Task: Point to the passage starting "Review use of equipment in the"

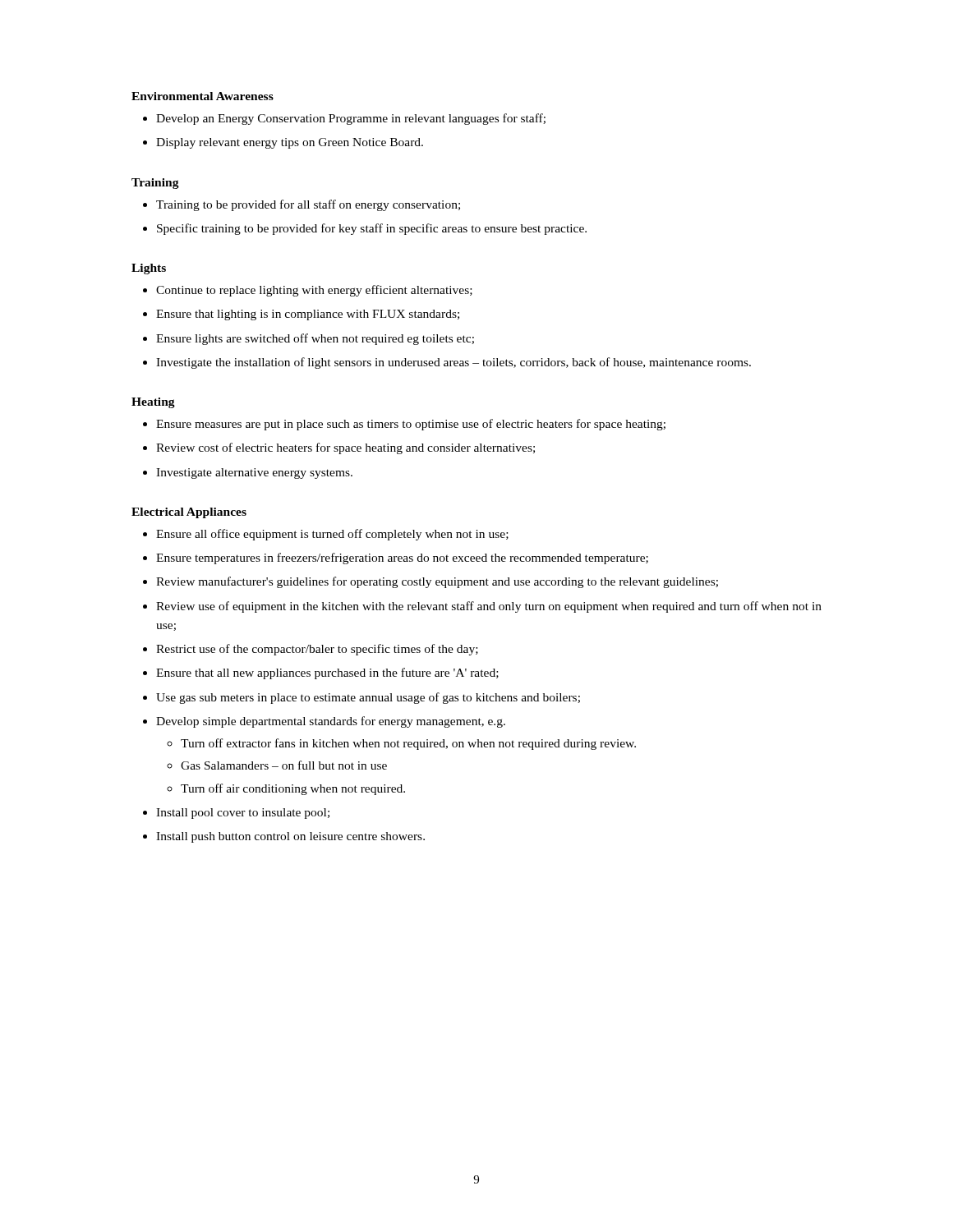Action: 489,615
